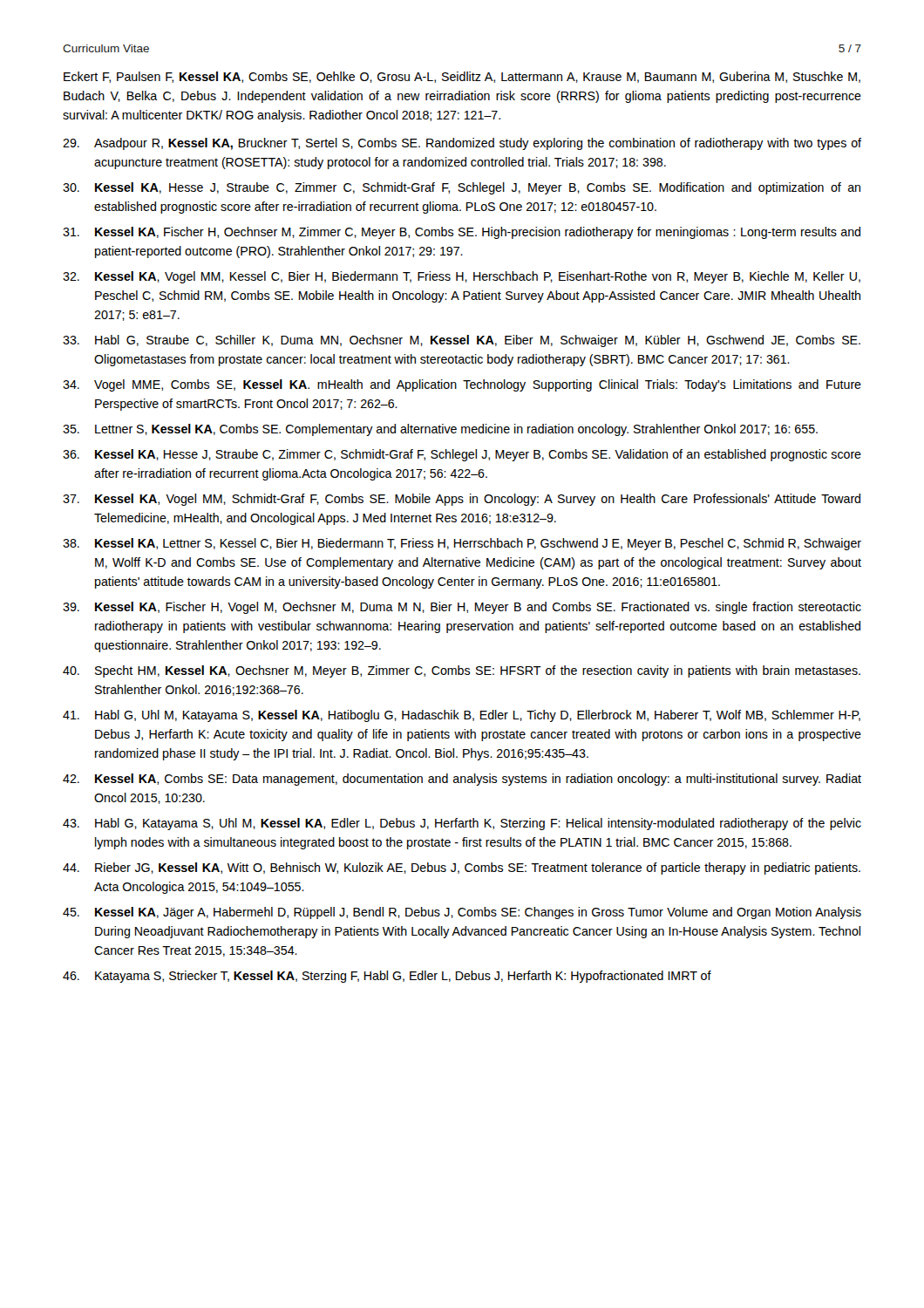The width and height of the screenshot is (924, 1308).
Task: Locate the passage starting "29. Asadpour R, Kessel KA, Bruckner"
Action: [462, 153]
